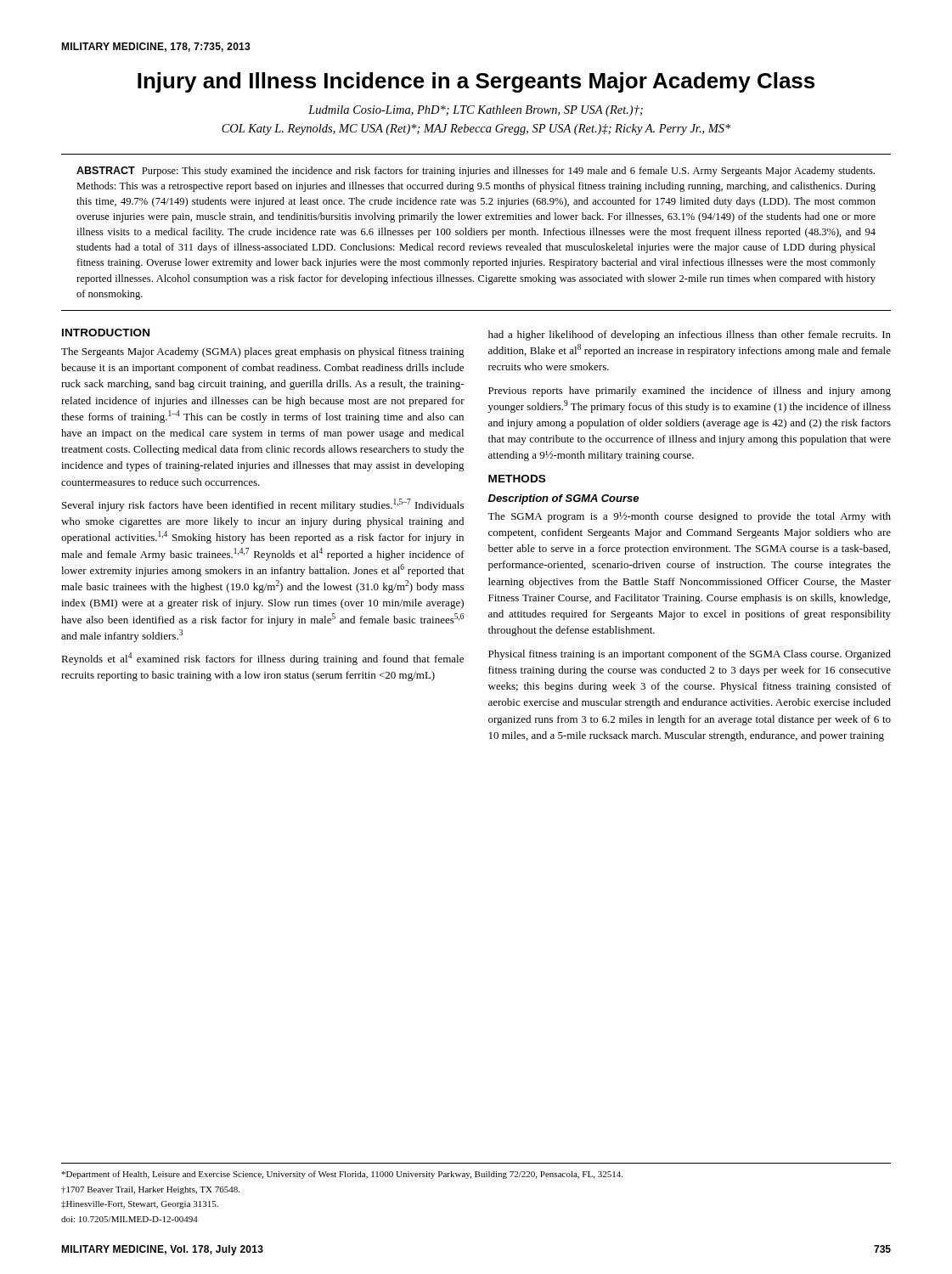Locate the title with the text "Injury and Illness Incidence"
The width and height of the screenshot is (952, 1274).
[476, 81]
